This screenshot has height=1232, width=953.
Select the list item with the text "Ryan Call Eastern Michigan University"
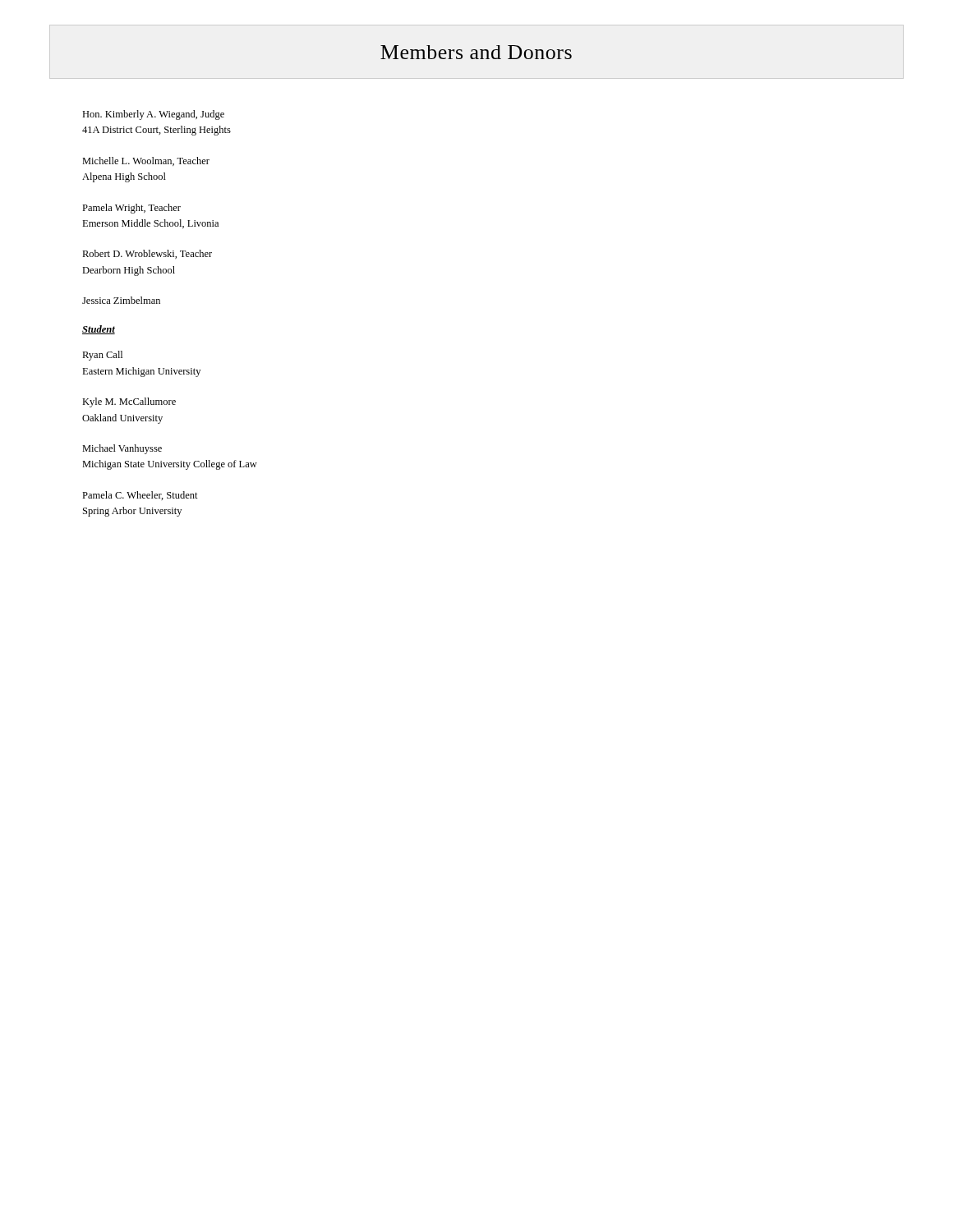pyautogui.click(x=141, y=363)
